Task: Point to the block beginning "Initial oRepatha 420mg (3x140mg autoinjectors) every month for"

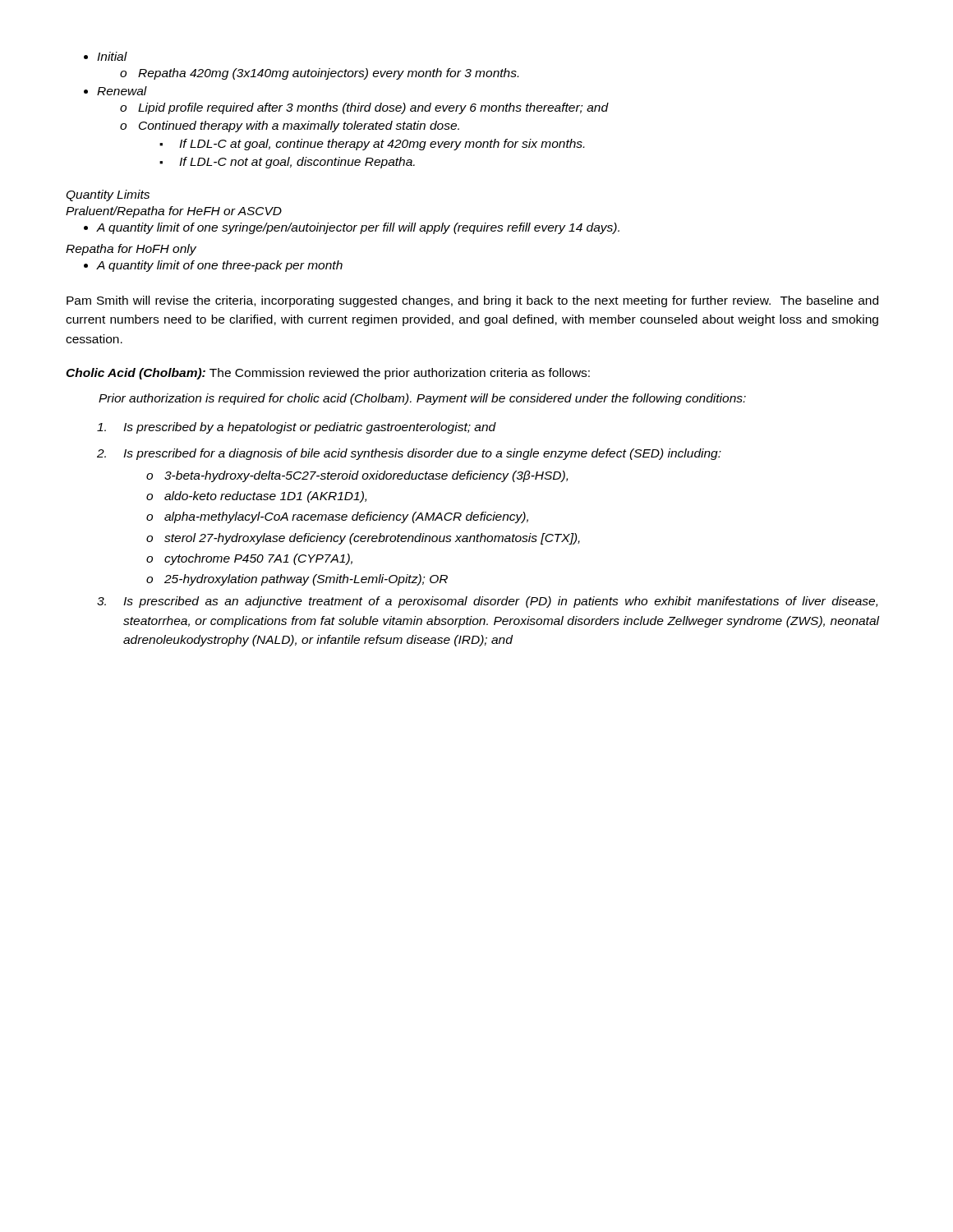Action: click(472, 65)
